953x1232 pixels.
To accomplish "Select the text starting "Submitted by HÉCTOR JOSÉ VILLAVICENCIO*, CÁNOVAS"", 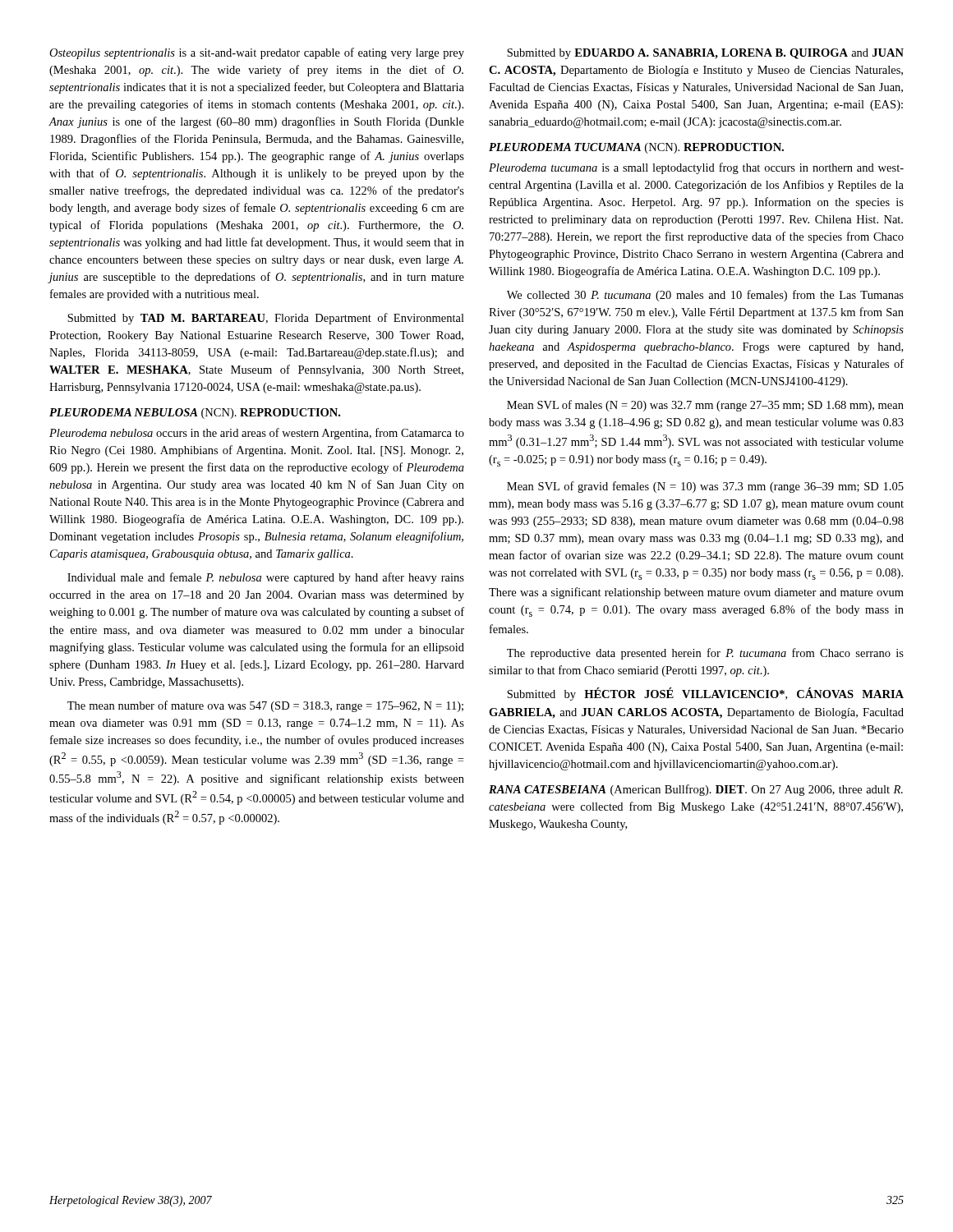I will pyautogui.click(x=696, y=729).
